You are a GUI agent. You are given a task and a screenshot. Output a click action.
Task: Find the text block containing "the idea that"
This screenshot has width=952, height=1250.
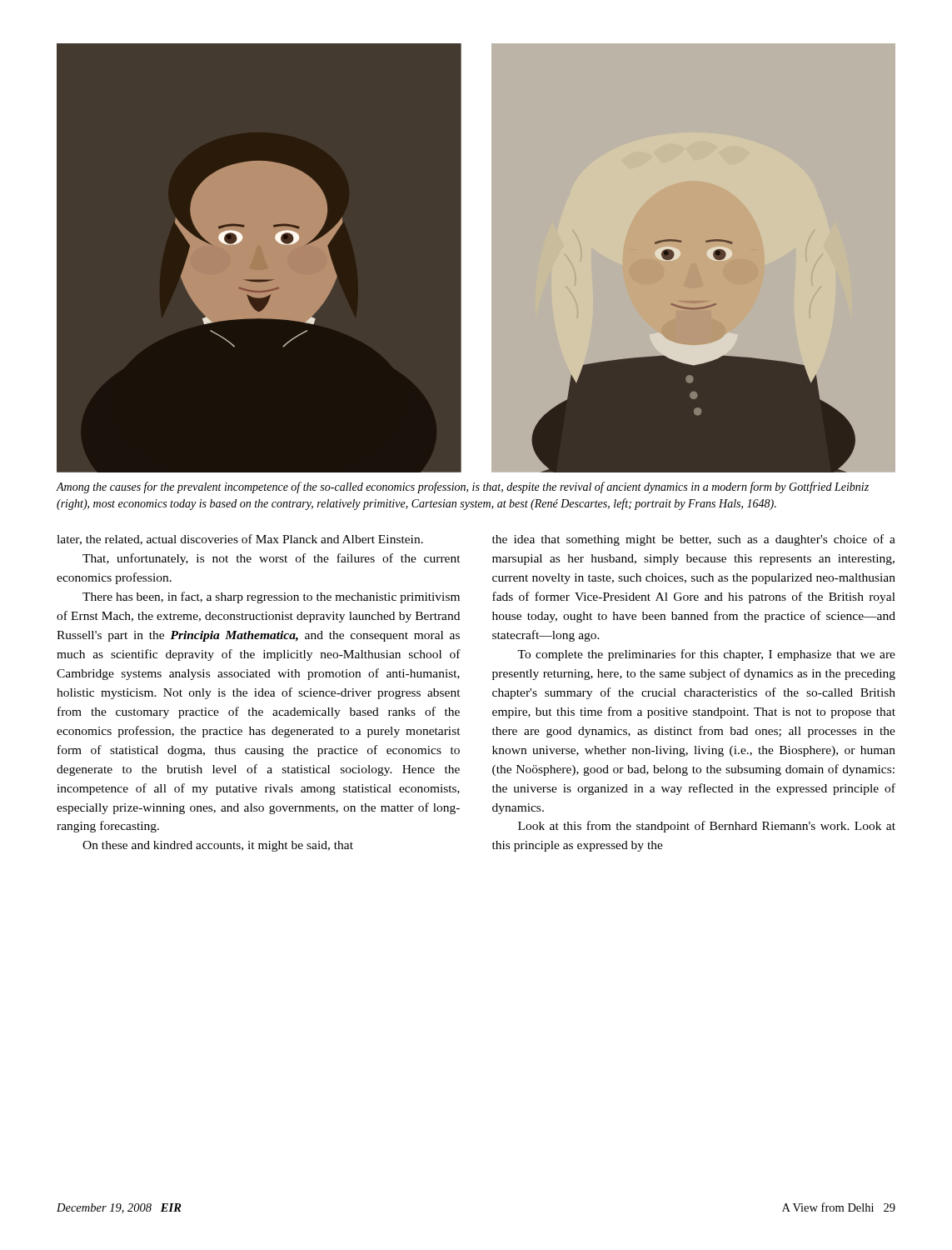click(x=694, y=693)
